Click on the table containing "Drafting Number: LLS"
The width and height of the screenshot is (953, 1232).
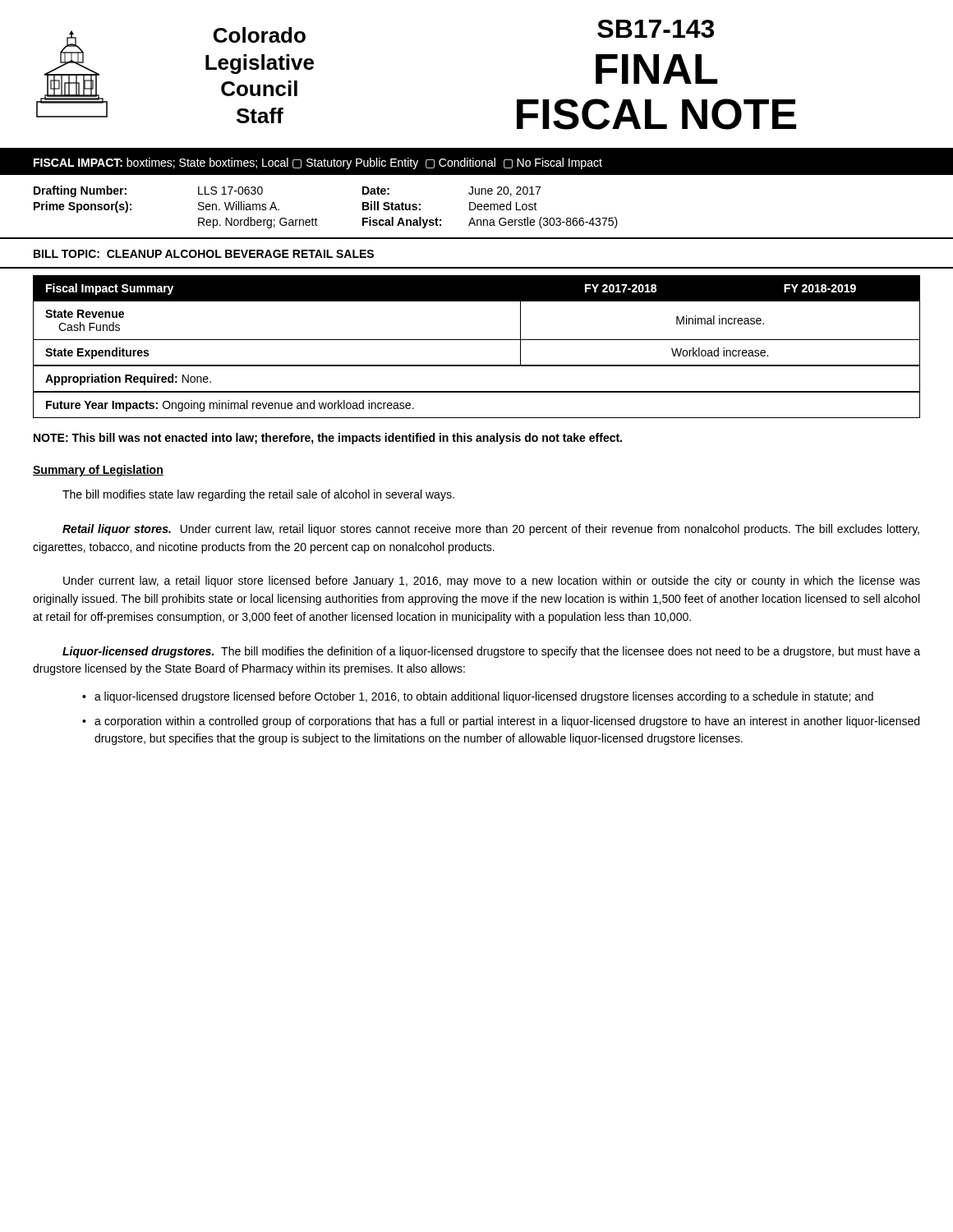pos(476,207)
